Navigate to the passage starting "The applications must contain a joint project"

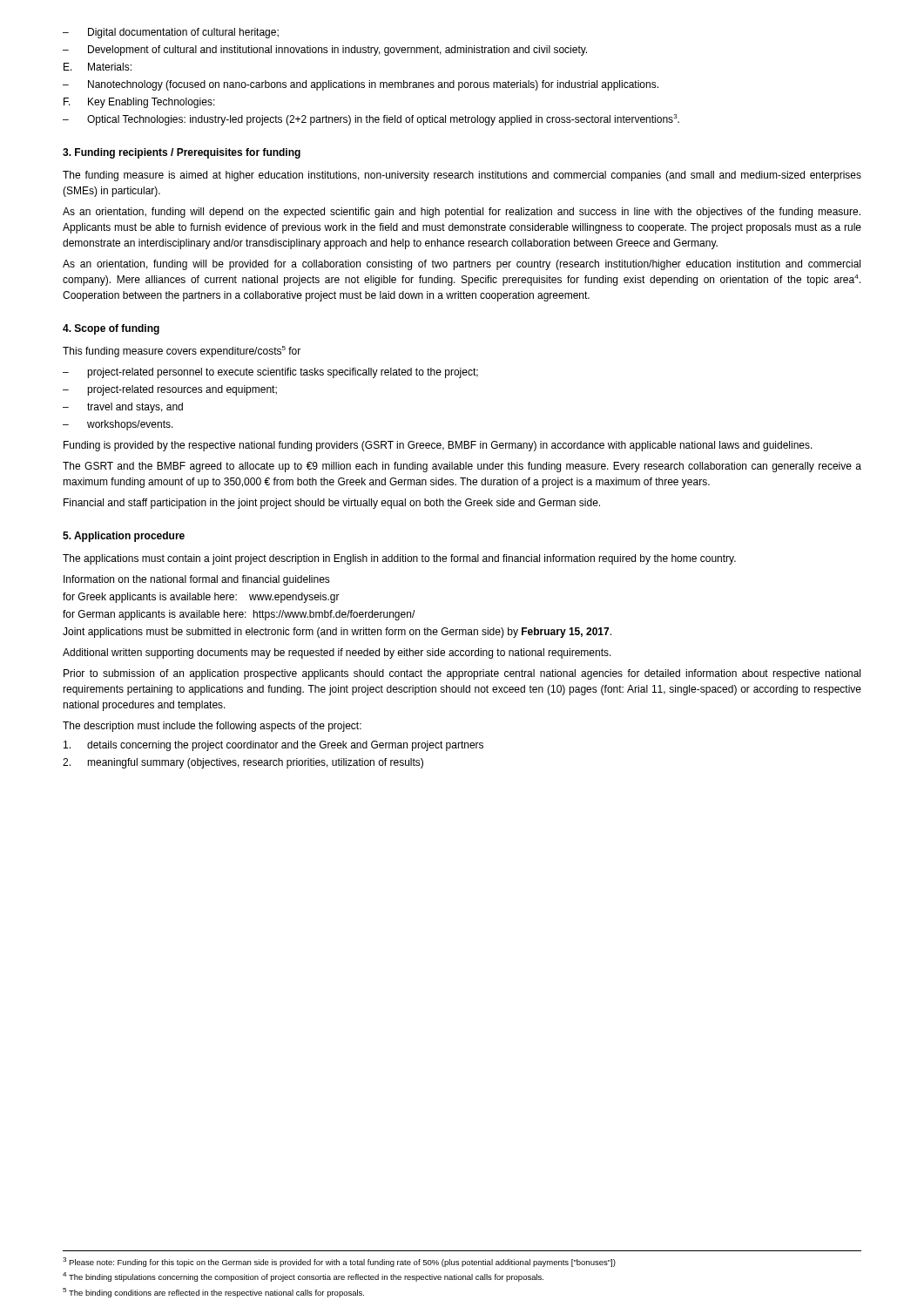[400, 559]
